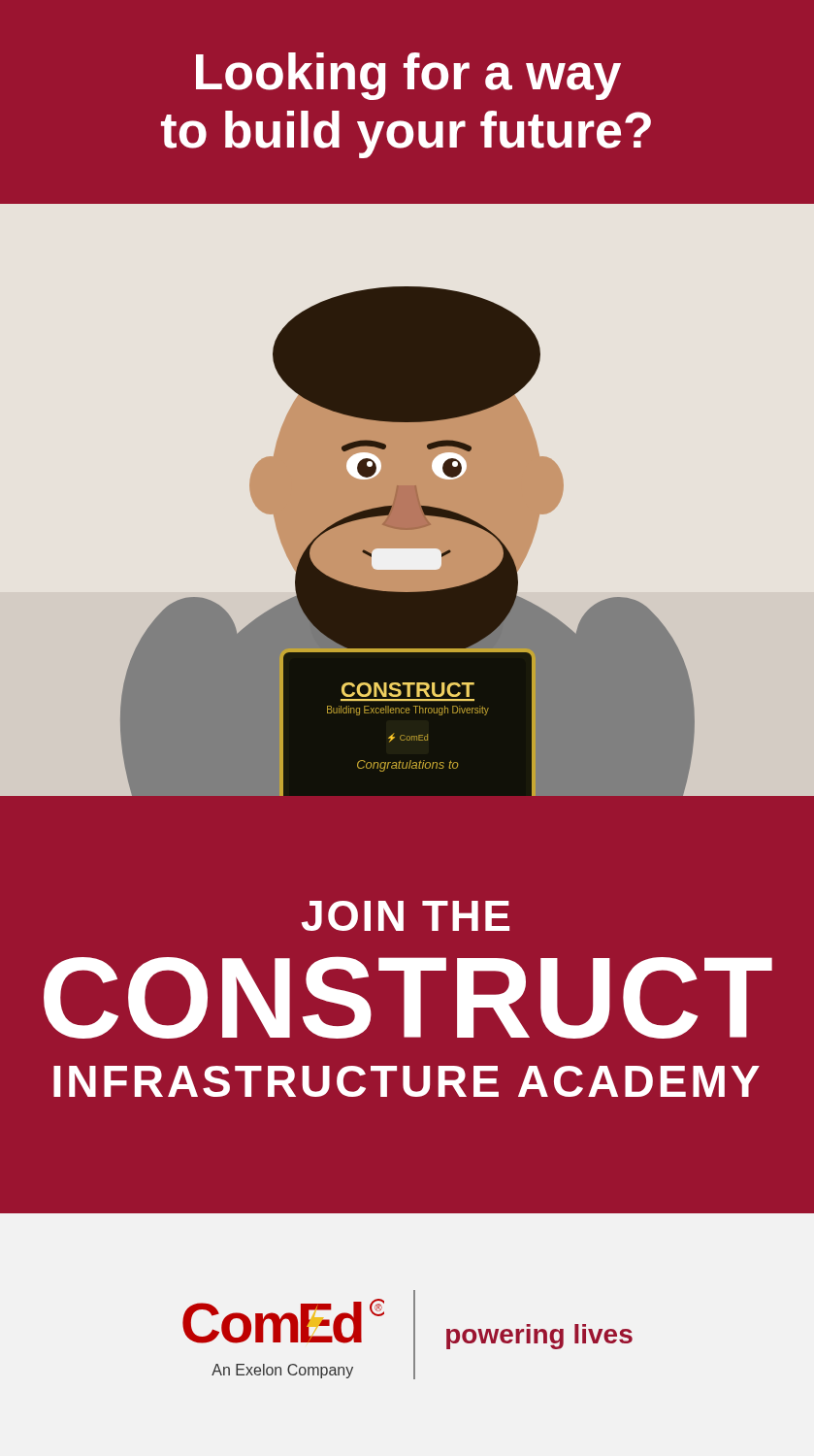Image resolution: width=814 pixels, height=1456 pixels.
Task: Click on the photo
Action: [407, 500]
